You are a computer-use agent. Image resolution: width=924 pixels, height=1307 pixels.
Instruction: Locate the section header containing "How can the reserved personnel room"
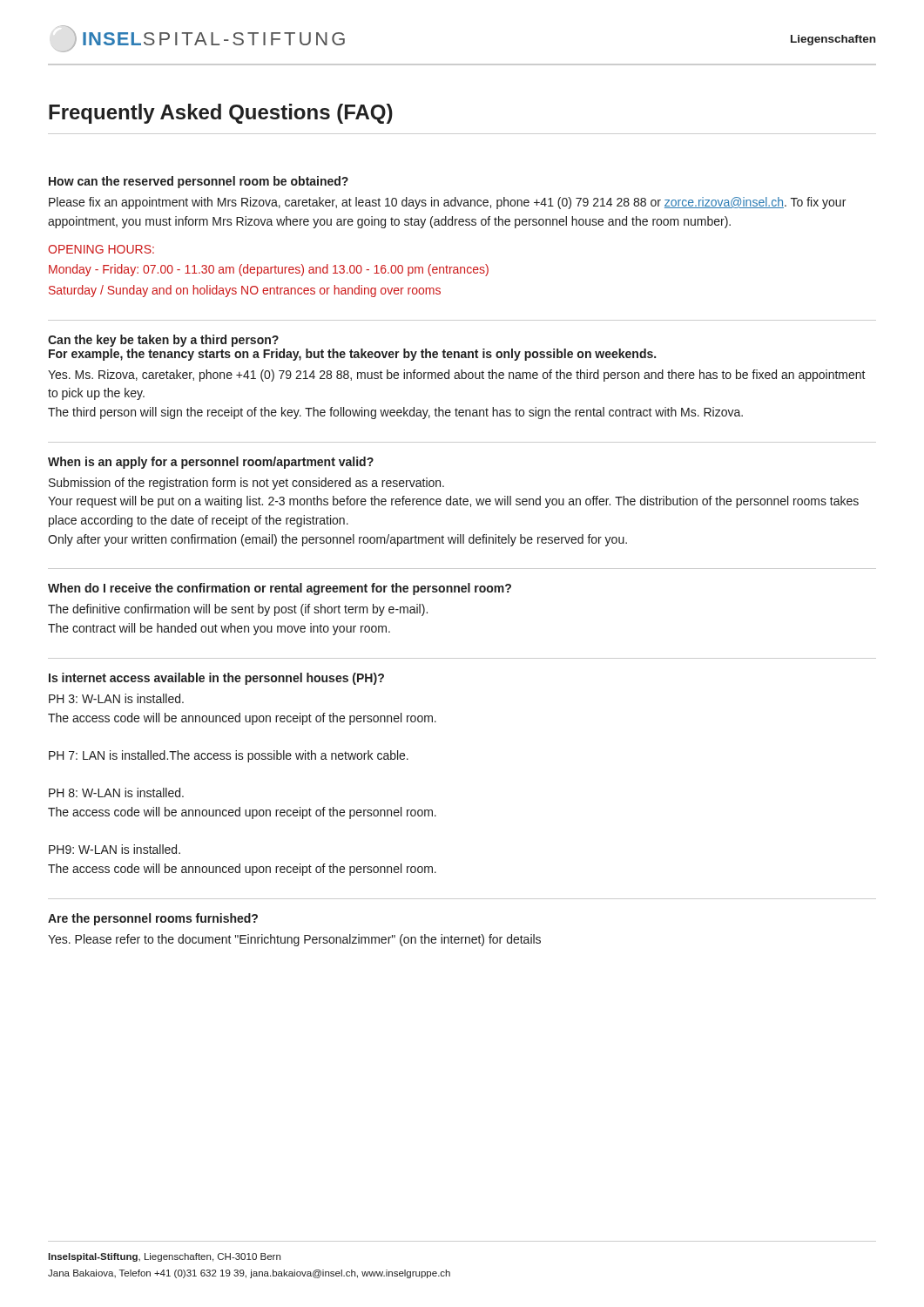[x=198, y=181]
